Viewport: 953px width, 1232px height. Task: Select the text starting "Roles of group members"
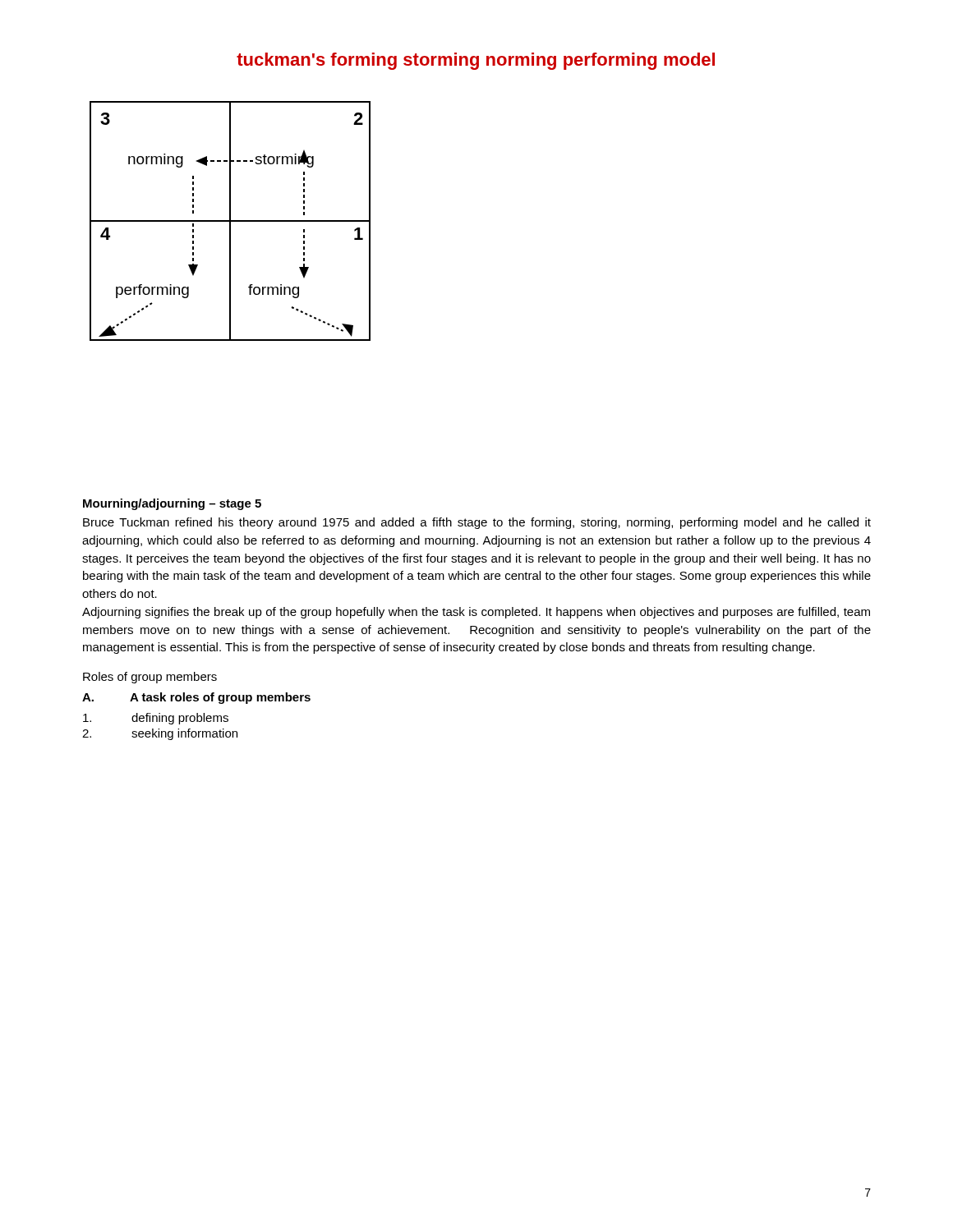[x=150, y=676]
